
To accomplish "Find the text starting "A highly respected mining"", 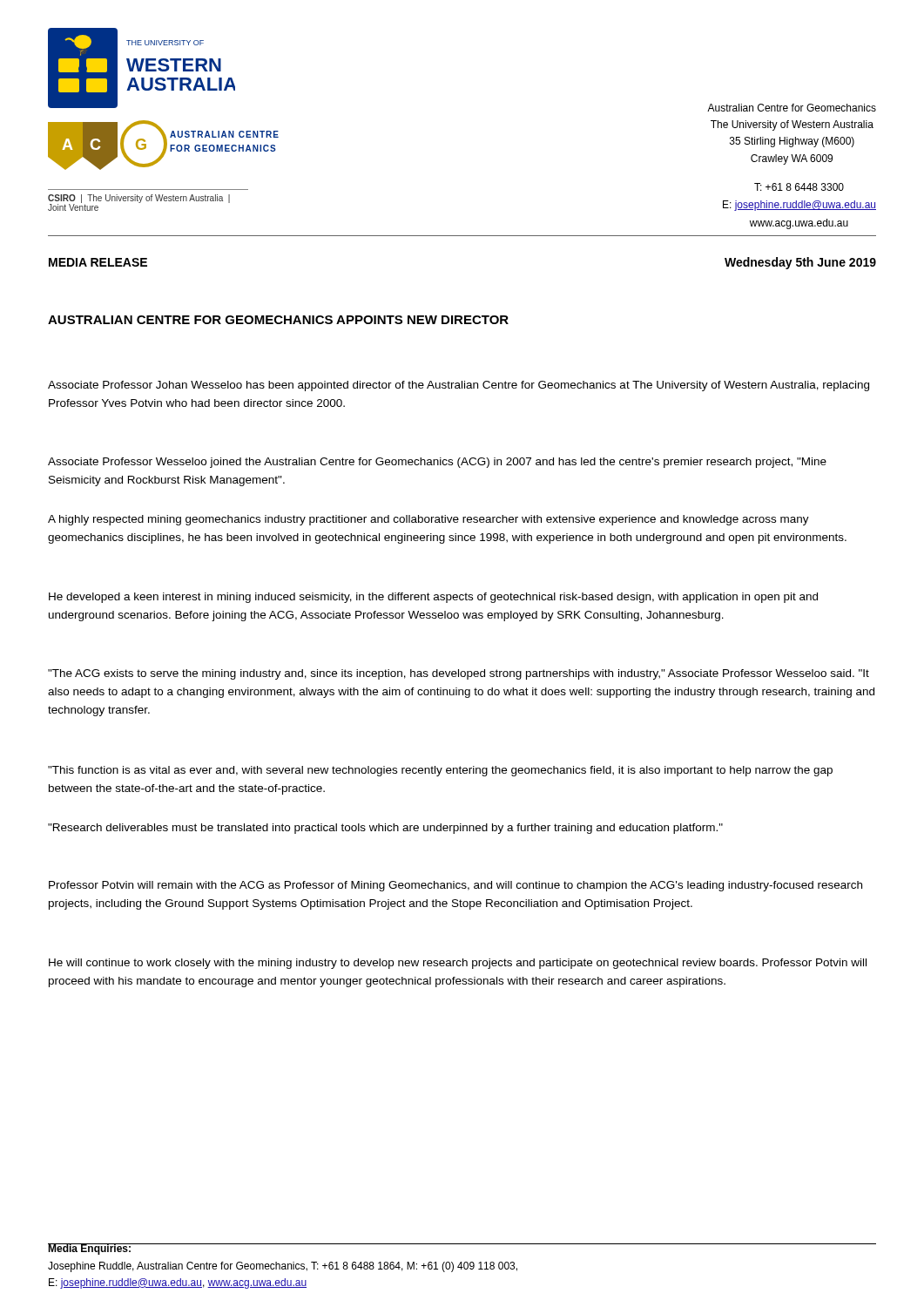I will pos(448,528).
